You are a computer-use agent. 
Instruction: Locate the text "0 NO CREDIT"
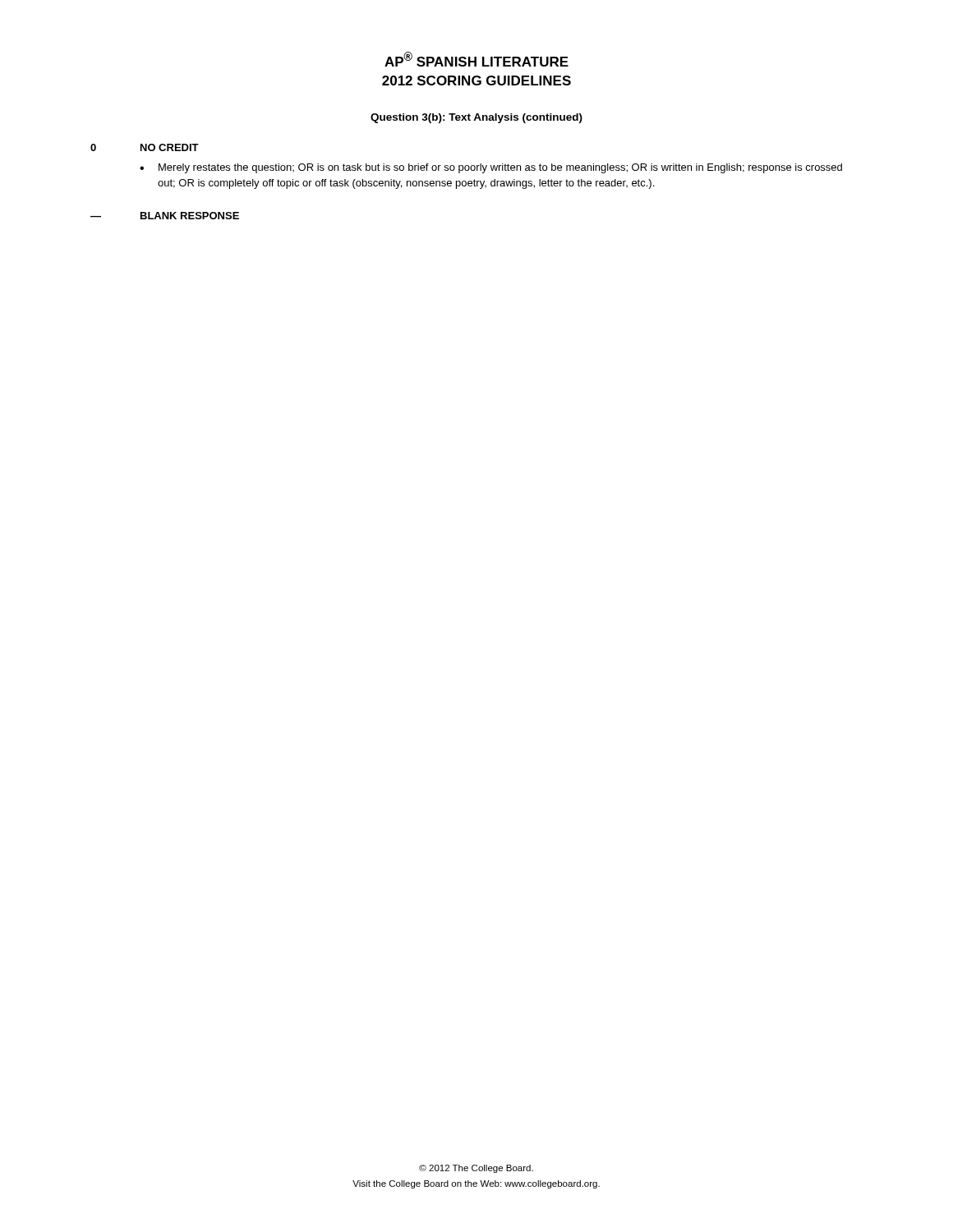coord(172,148)
